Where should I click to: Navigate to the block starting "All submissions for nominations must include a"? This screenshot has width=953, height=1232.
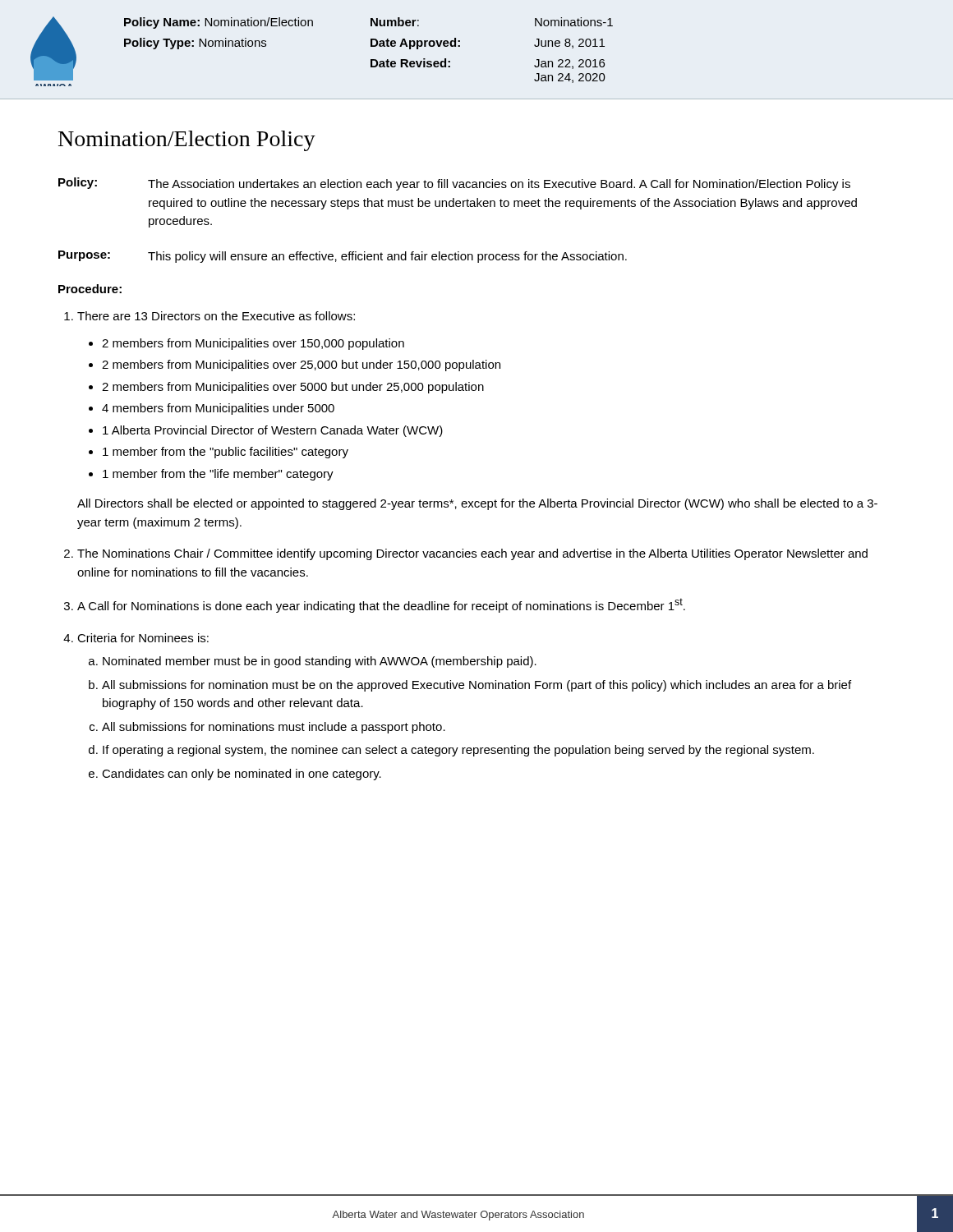[x=274, y=726]
